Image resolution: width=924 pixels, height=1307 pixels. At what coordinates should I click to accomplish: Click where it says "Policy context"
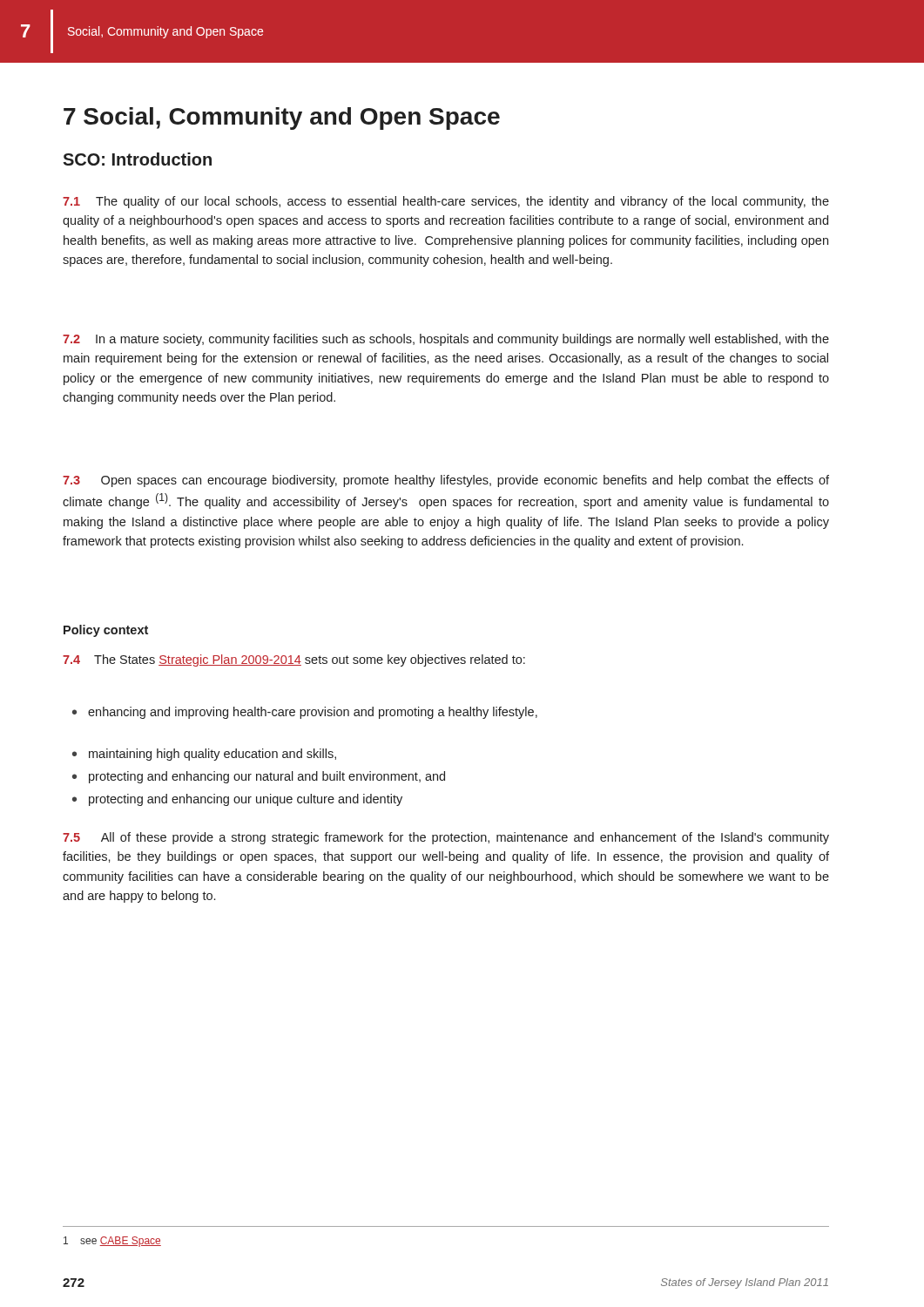pyautogui.click(x=106, y=630)
